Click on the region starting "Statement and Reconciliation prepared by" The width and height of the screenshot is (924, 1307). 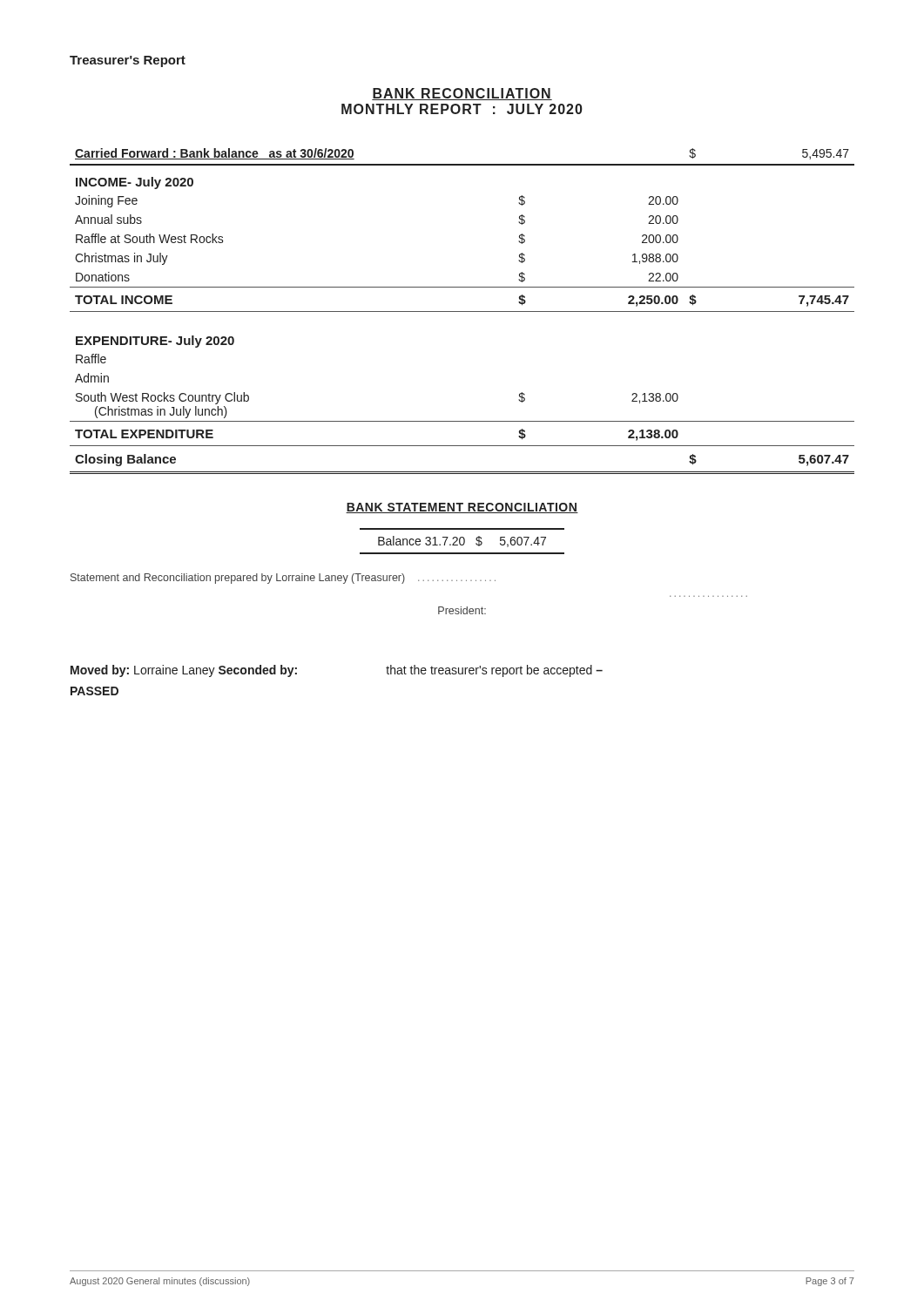point(284,578)
